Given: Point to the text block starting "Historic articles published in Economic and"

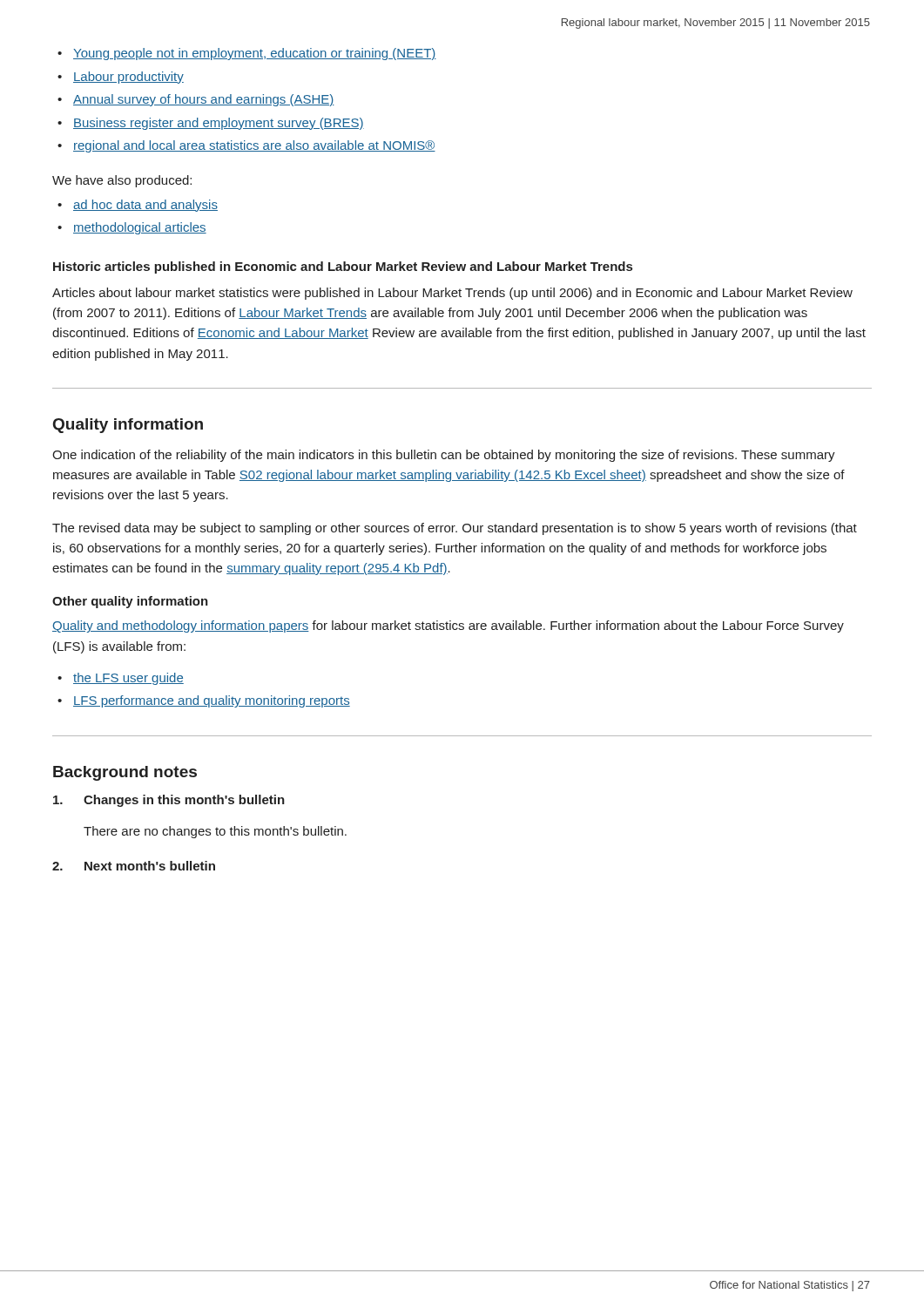Looking at the screenshot, I should point(343,266).
